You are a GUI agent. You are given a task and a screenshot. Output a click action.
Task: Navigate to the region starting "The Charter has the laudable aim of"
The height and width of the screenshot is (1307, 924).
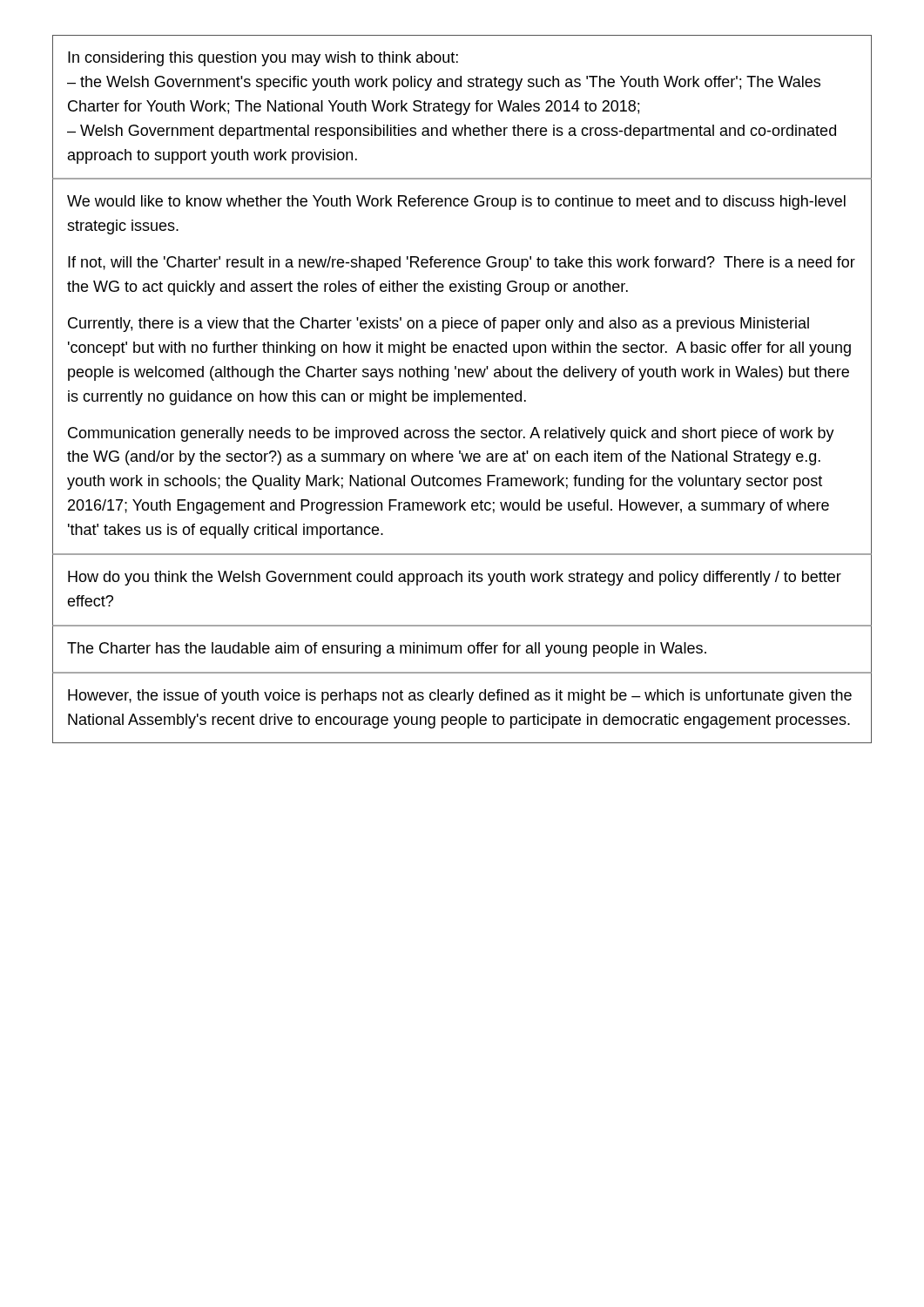pyautogui.click(x=462, y=649)
